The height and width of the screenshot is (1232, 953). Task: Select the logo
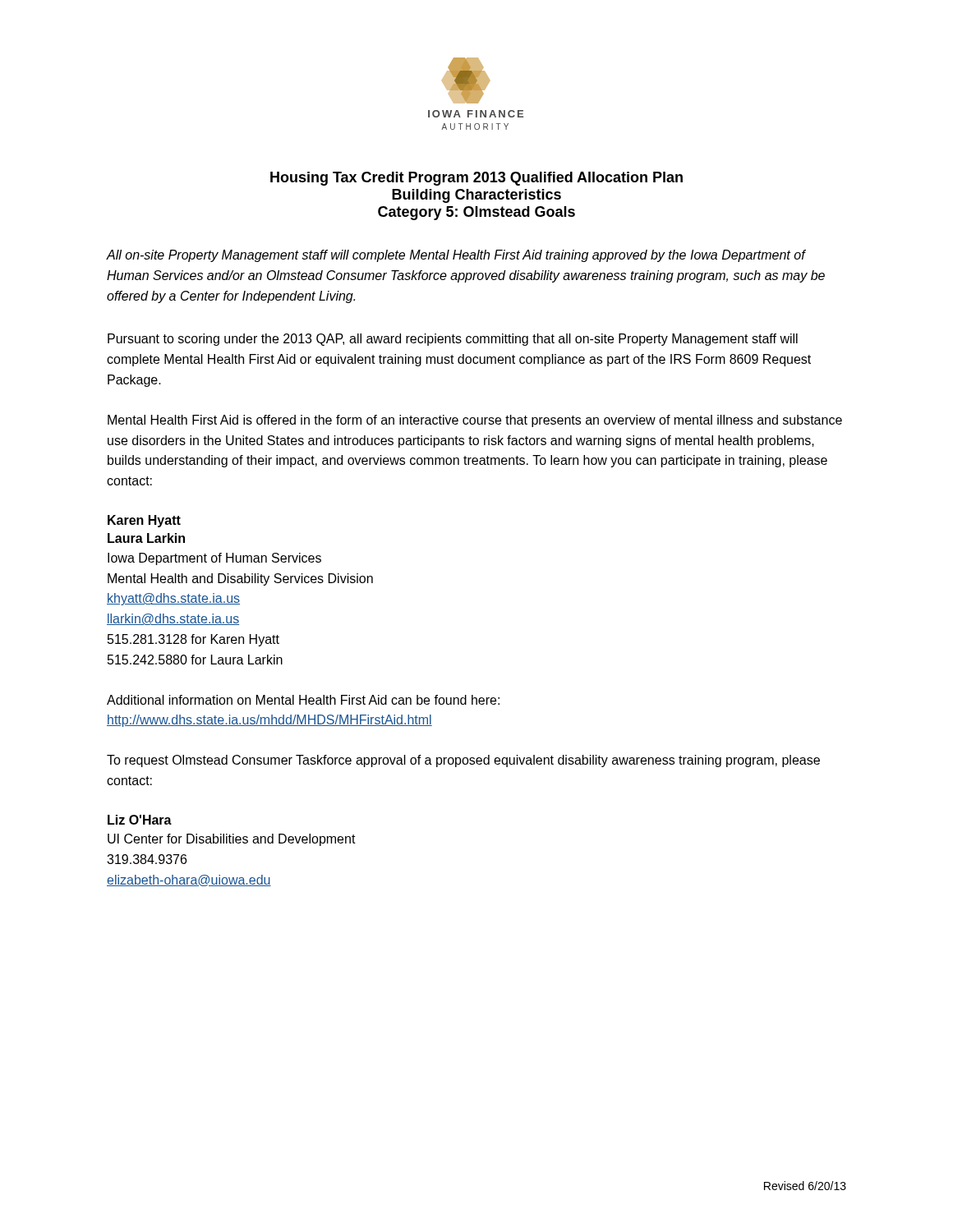click(476, 96)
